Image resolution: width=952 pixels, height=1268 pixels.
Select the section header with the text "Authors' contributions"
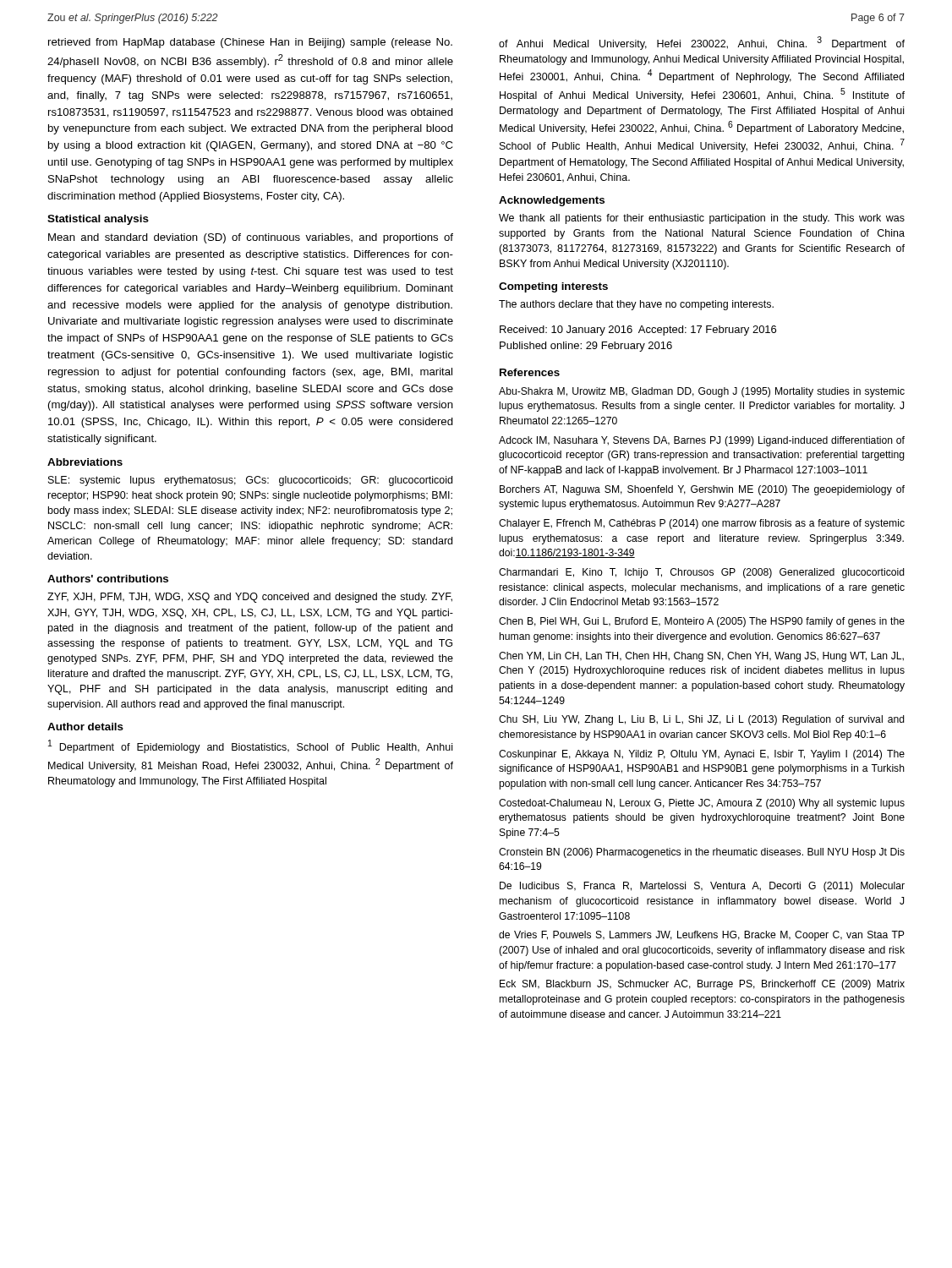coord(108,579)
